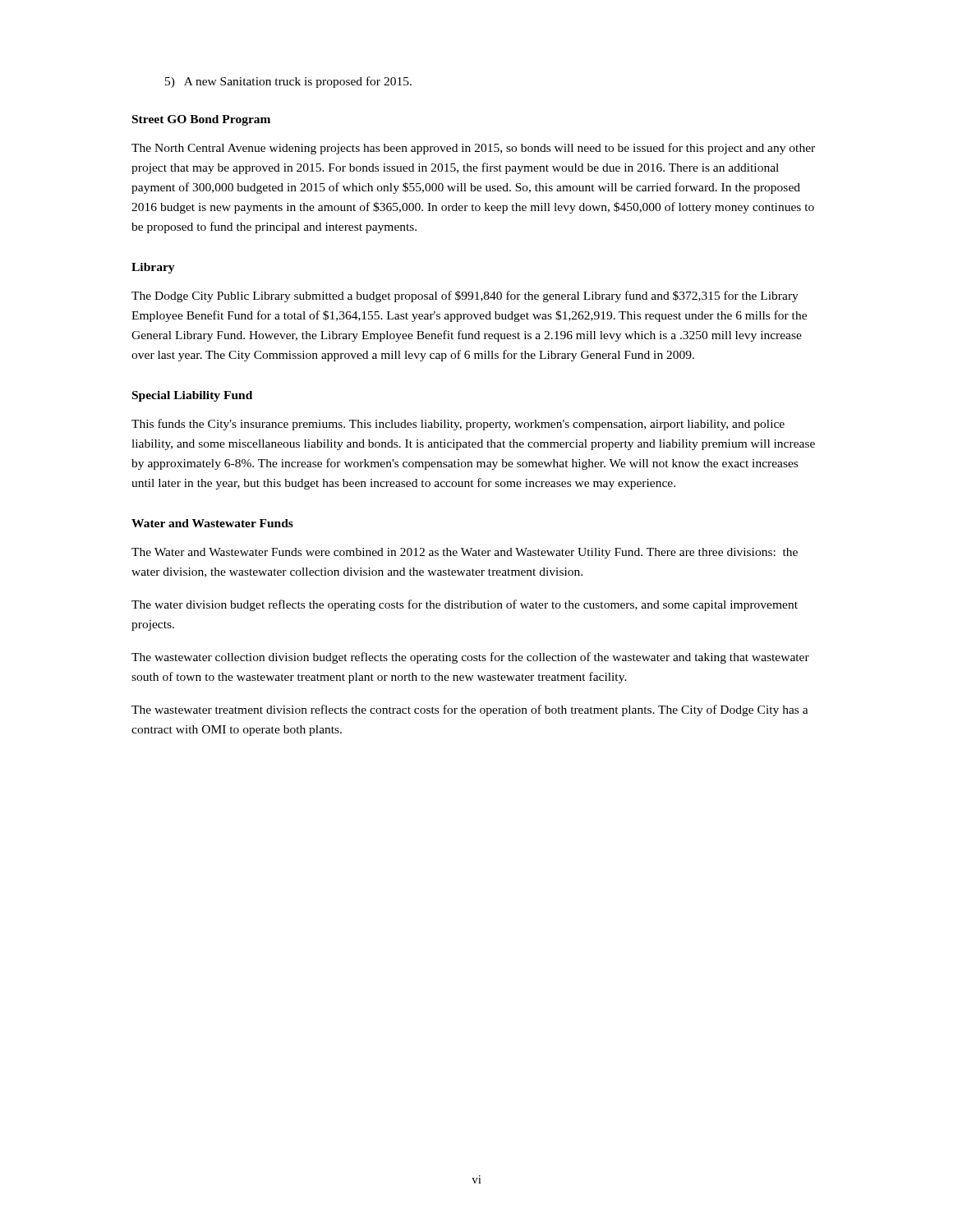The height and width of the screenshot is (1232, 953).
Task: Point to "Street GO Bond Program"
Action: coord(201,119)
